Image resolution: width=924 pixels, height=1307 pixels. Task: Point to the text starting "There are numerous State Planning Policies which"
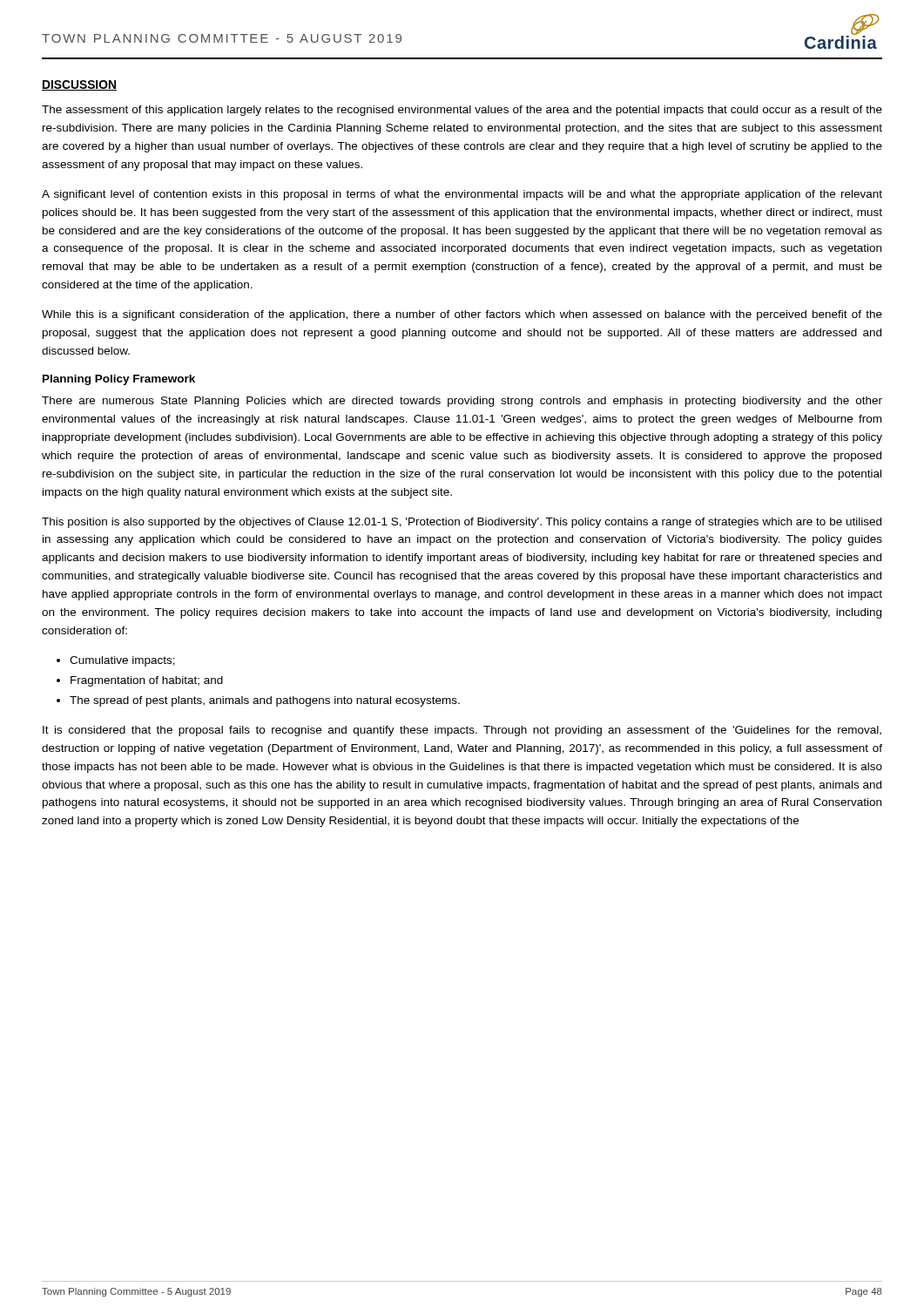462,446
